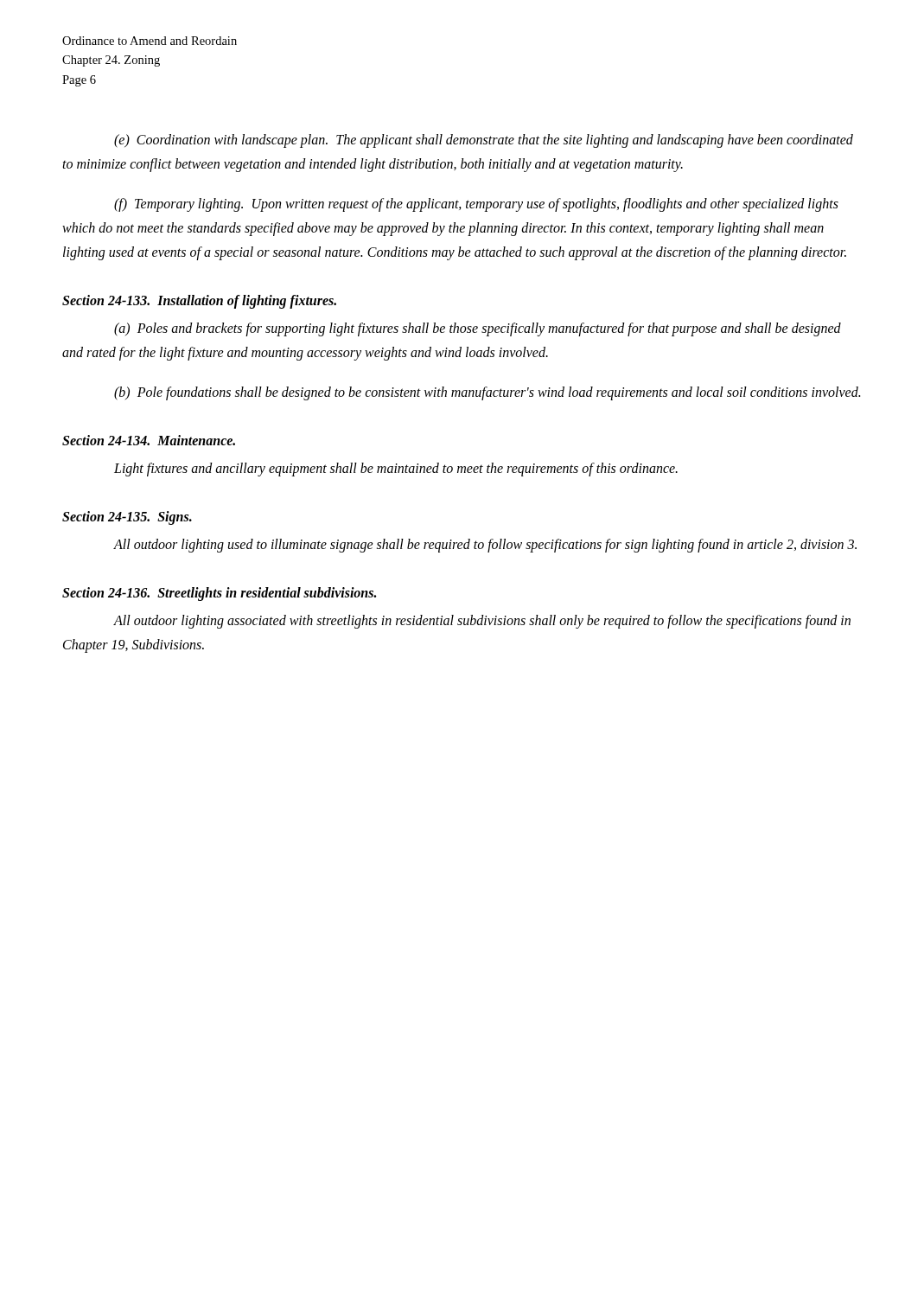Screen dimensions: 1297x924
Task: Point to the text starting "(a) Poles and brackets"
Action: (x=451, y=340)
